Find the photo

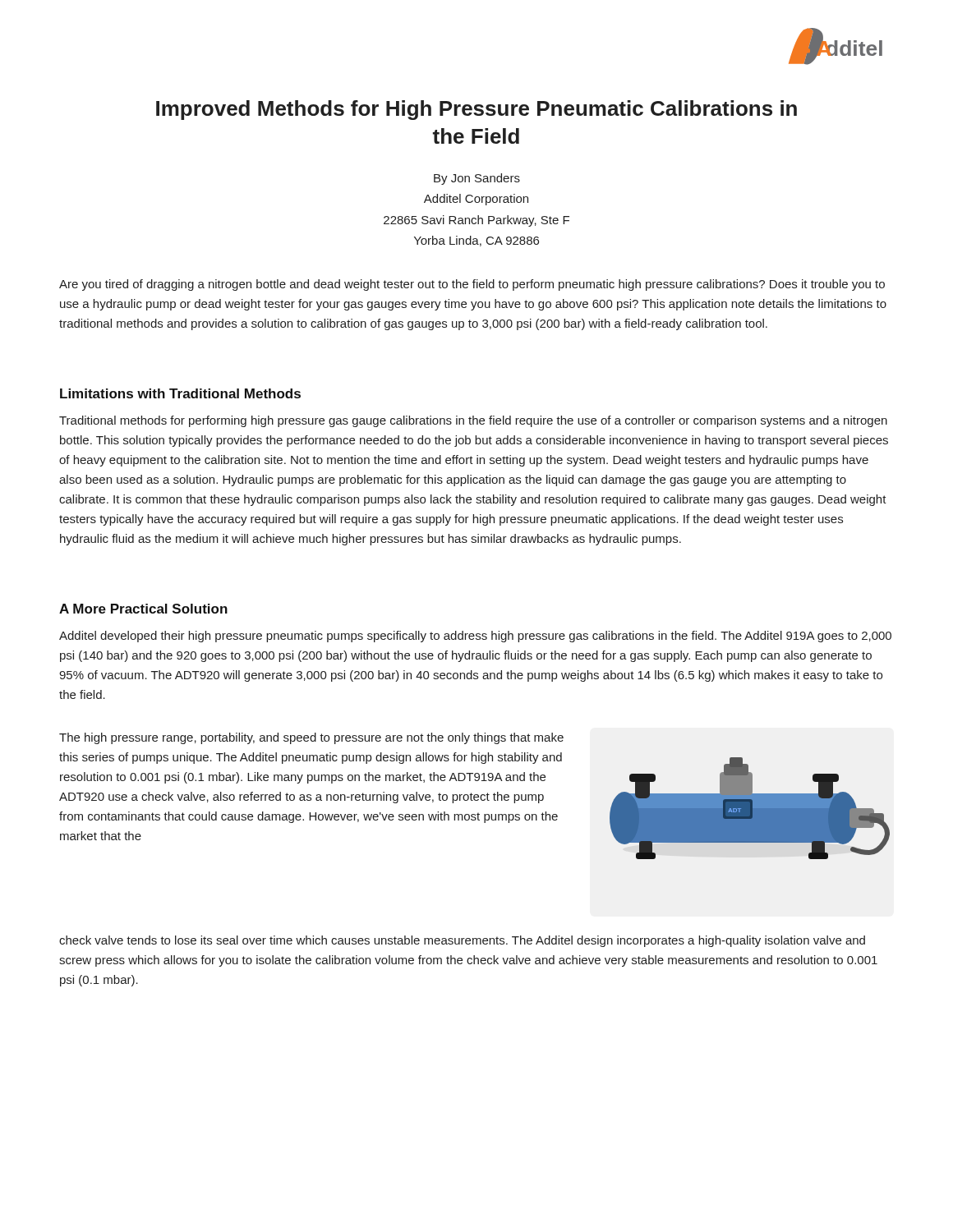point(742,823)
